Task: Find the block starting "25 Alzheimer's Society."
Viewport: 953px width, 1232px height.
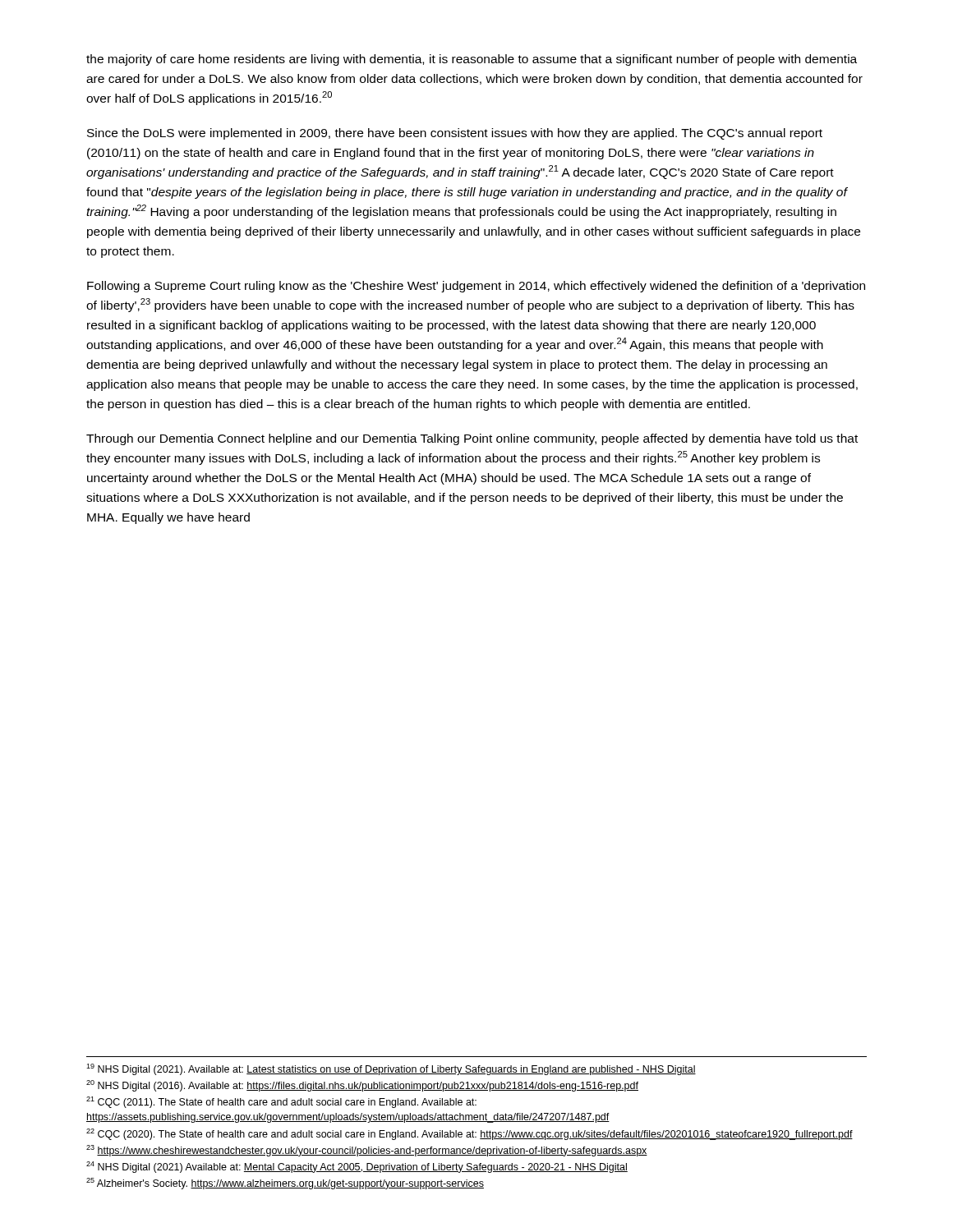Action: [285, 1183]
